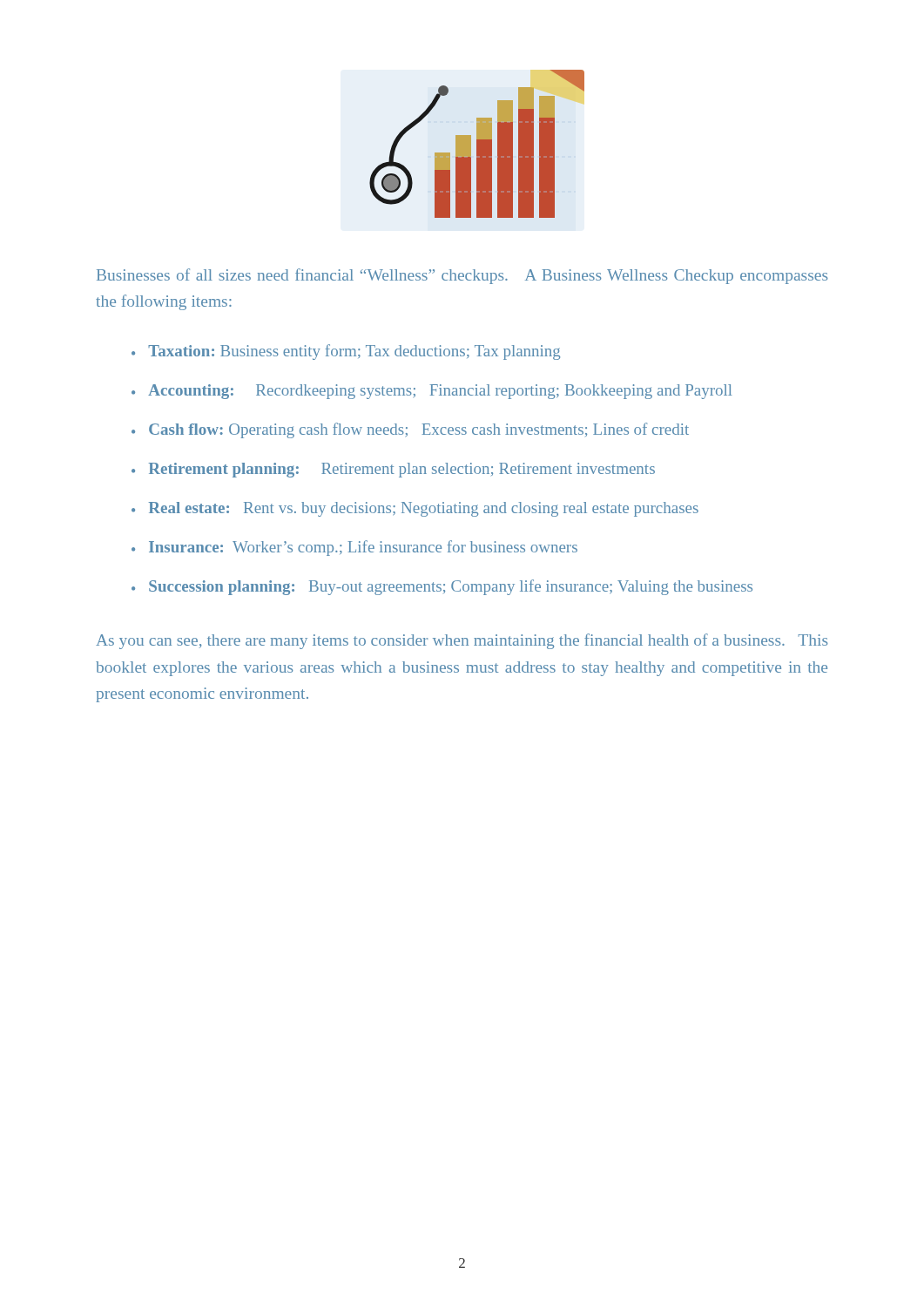
Task: Navigate to the text starting "Businesses of all sizes need financial"
Action: pyautogui.click(x=462, y=288)
